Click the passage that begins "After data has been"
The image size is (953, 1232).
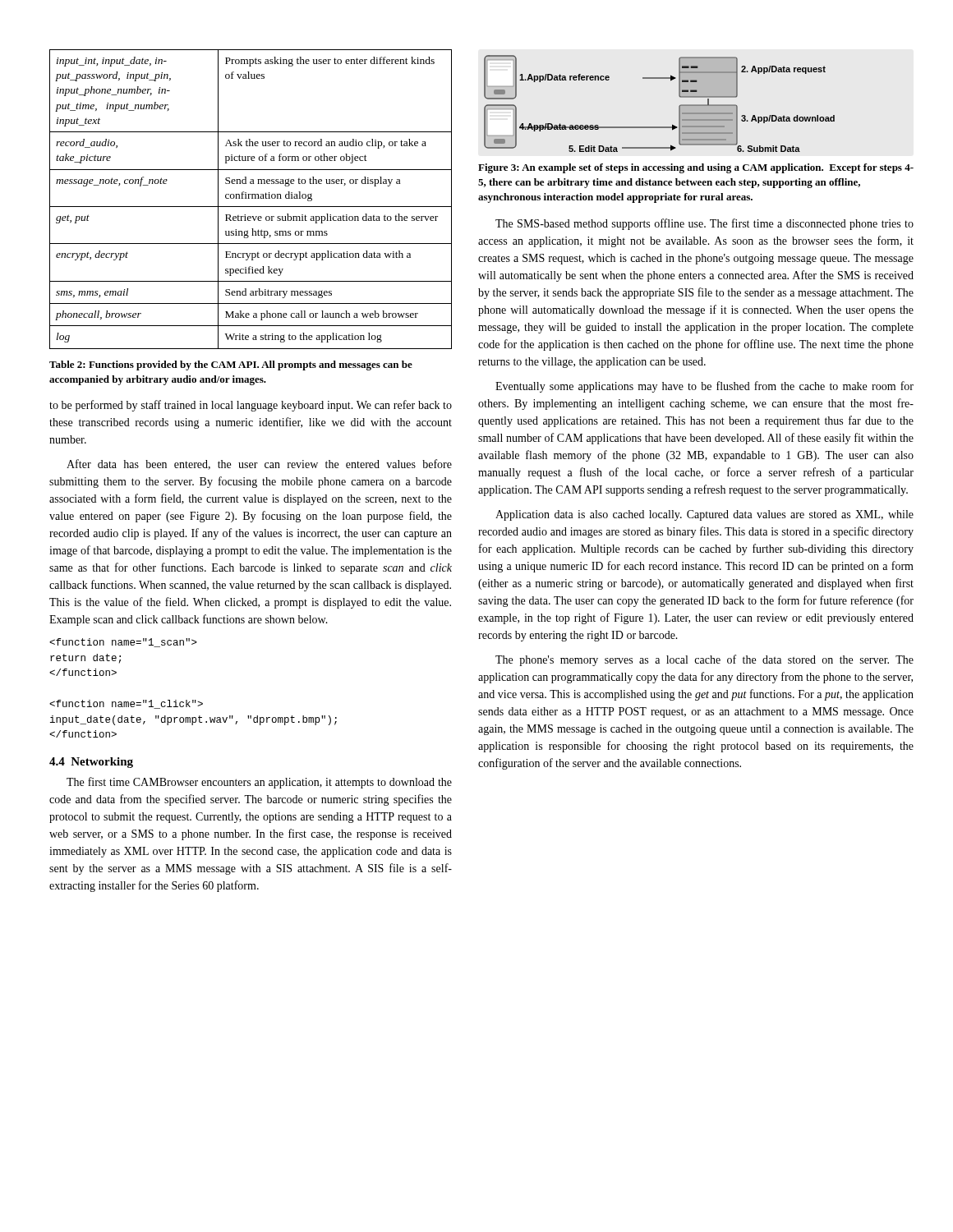(x=251, y=542)
